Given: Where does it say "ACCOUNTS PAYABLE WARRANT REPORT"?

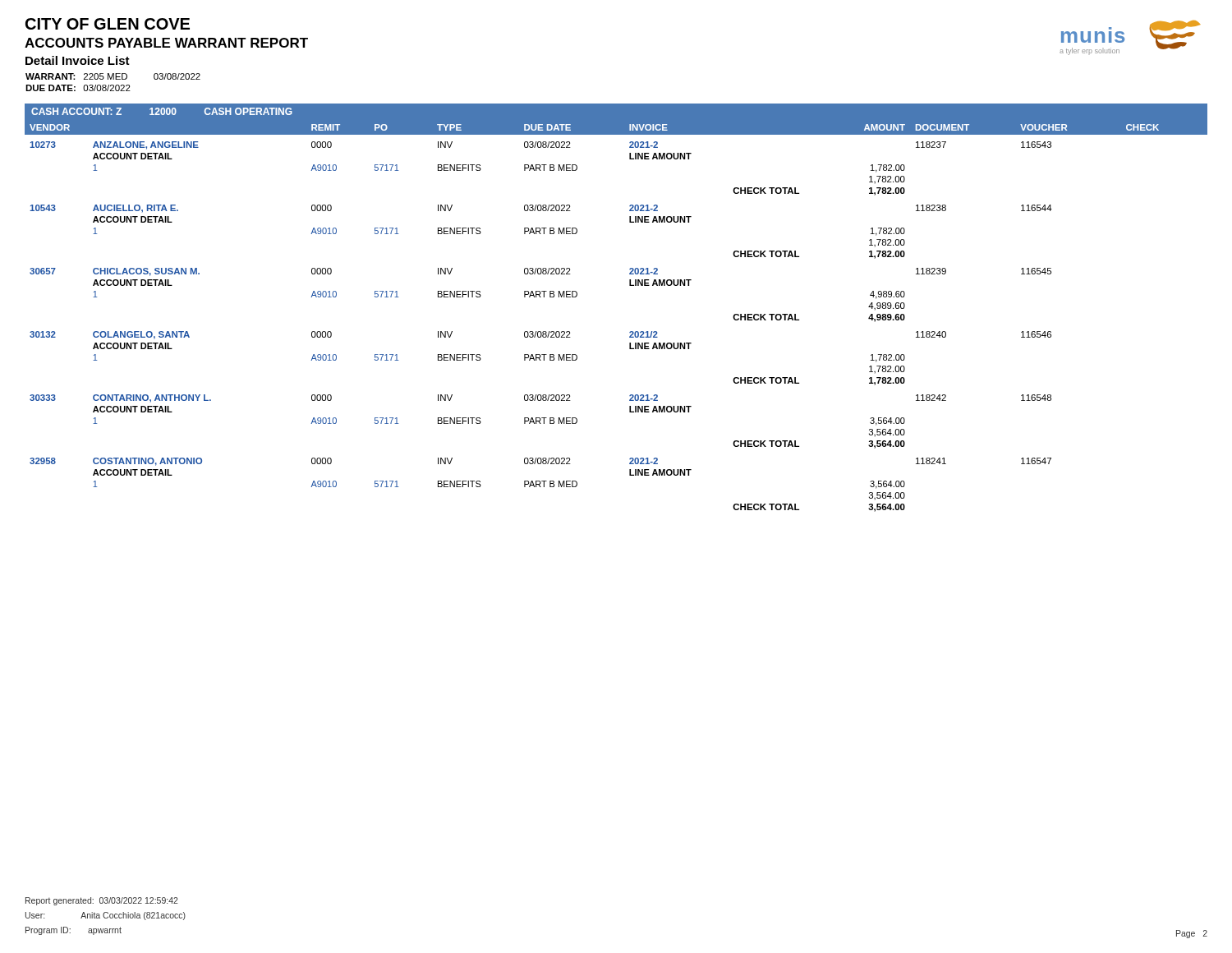Looking at the screenshot, I should point(166,43).
